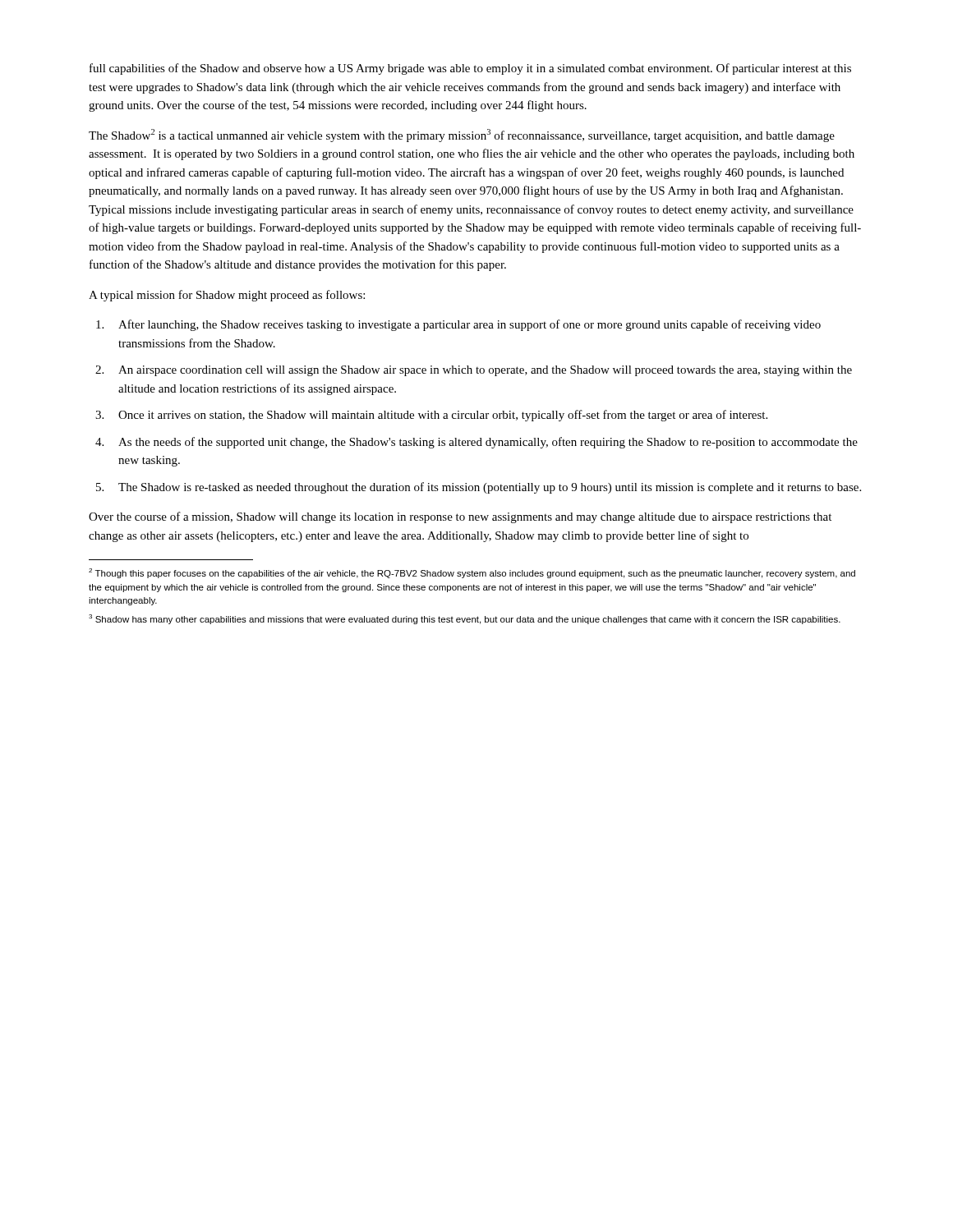This screenshot has height=1232, width=953.
Task: Click on the list item containing "After launching, the Shadow receives tasking to"
Action: [476, 334]
